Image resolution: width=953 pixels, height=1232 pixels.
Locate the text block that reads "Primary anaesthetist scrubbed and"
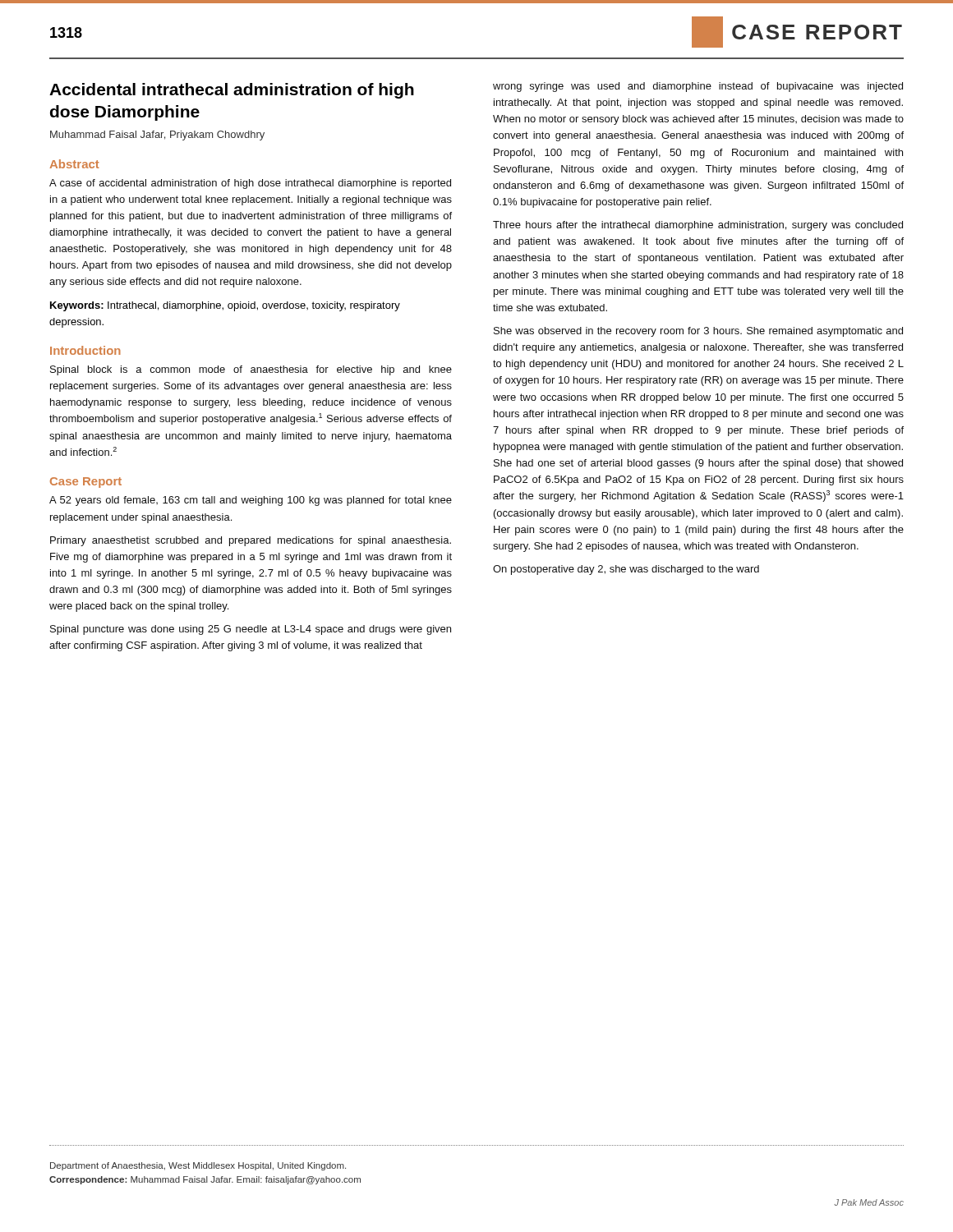coord(251,573)
